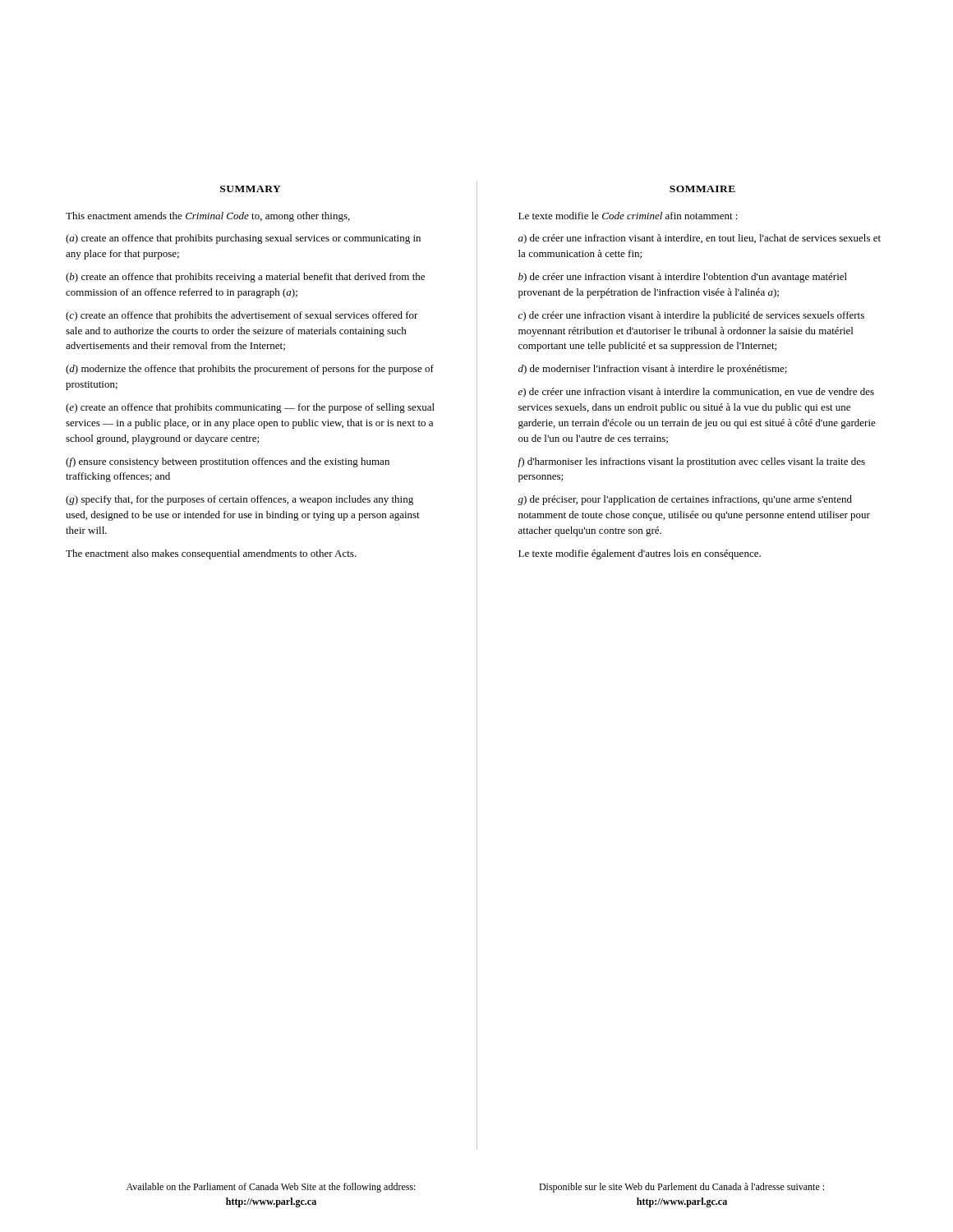
Task: Find the passage starting "Le texte modifie le Code"
Action: point(628,215)
